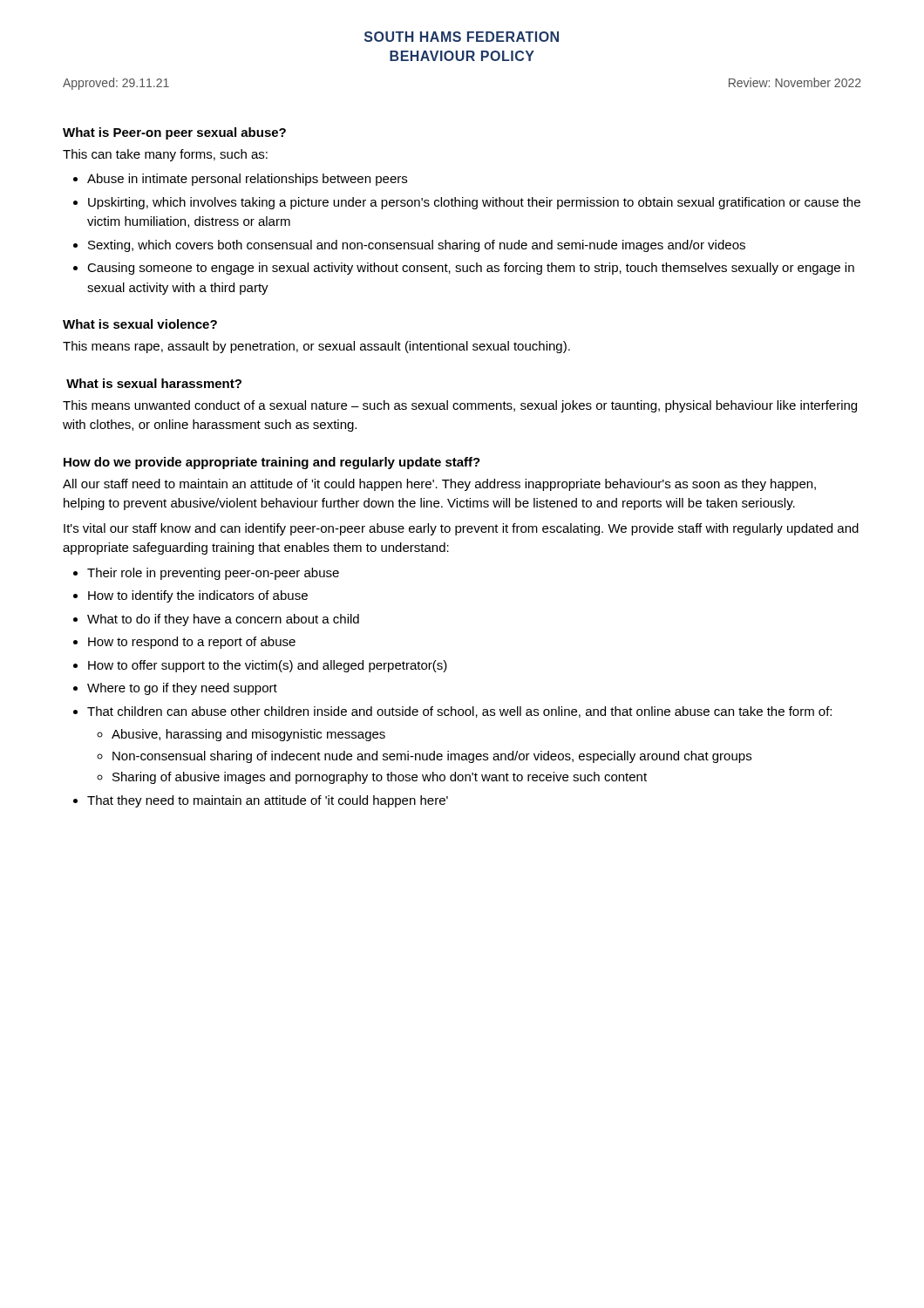The image size is (924, 1308).
Task: Locate the text "Approved: 29.11.21"
Action: pos(116,83)
